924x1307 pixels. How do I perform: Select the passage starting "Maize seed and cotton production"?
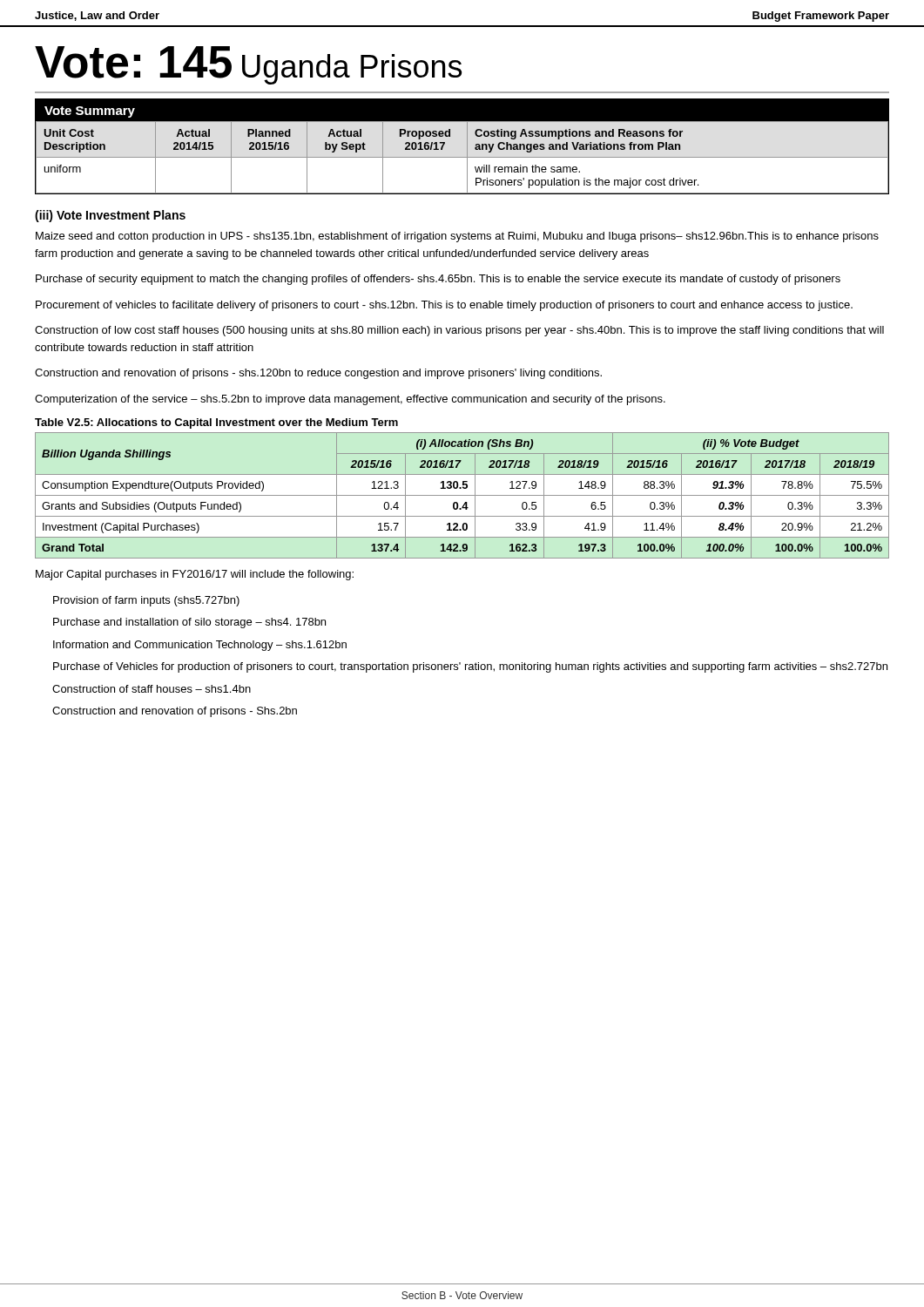point(457,244)
